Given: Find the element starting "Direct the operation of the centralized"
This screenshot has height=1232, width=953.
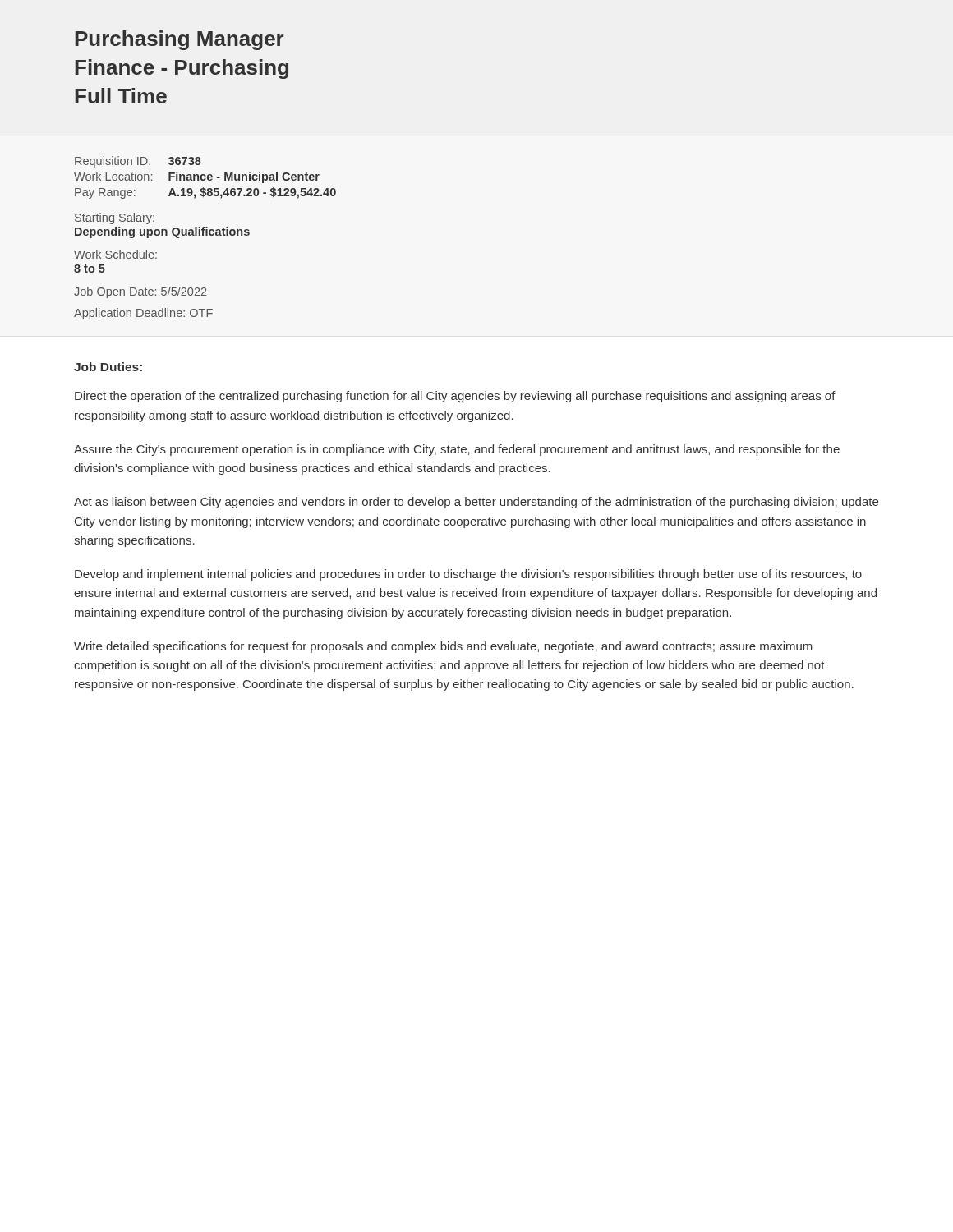Looking at the screenshot, I should [x=454, y=405].
